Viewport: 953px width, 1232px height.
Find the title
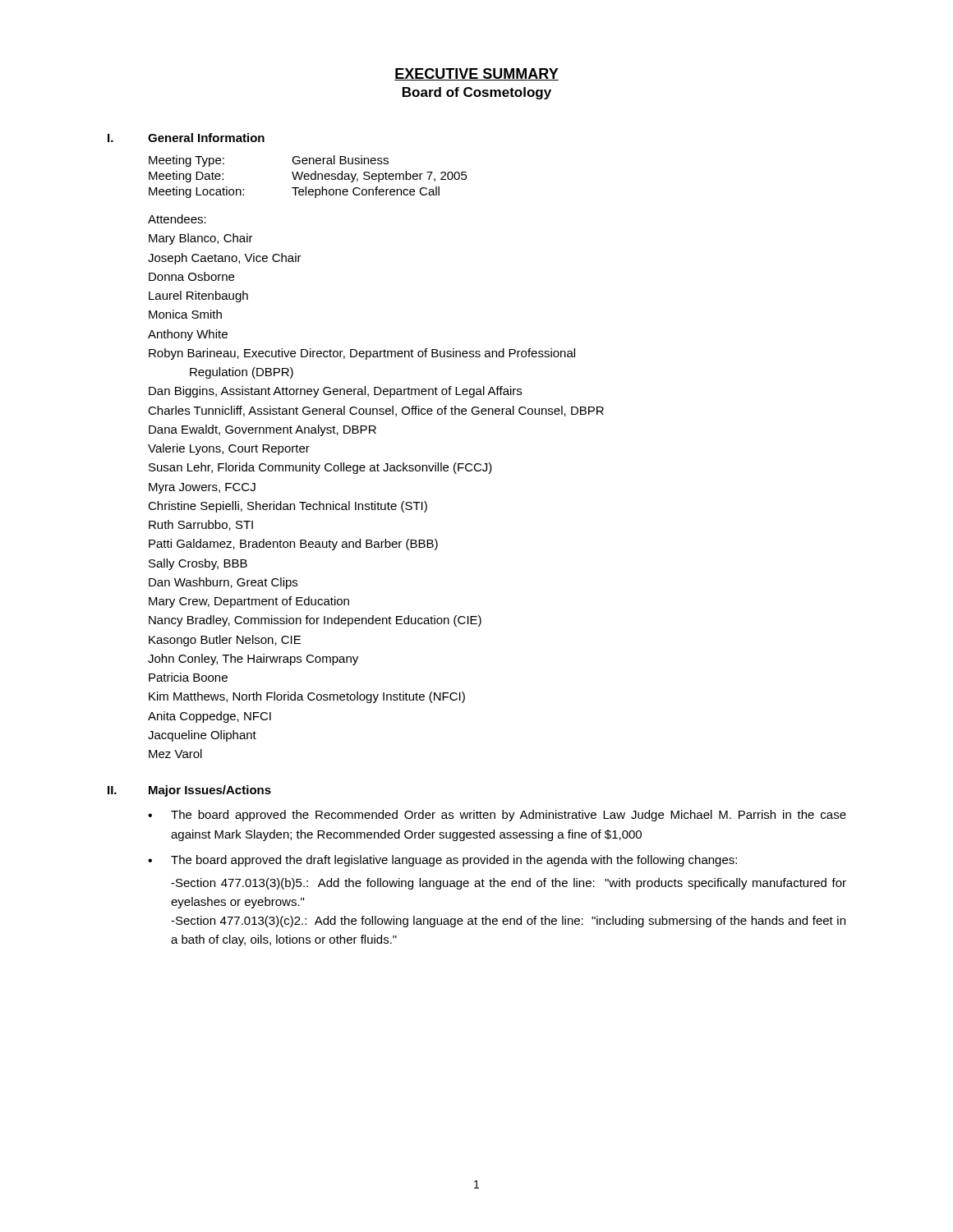476,83
